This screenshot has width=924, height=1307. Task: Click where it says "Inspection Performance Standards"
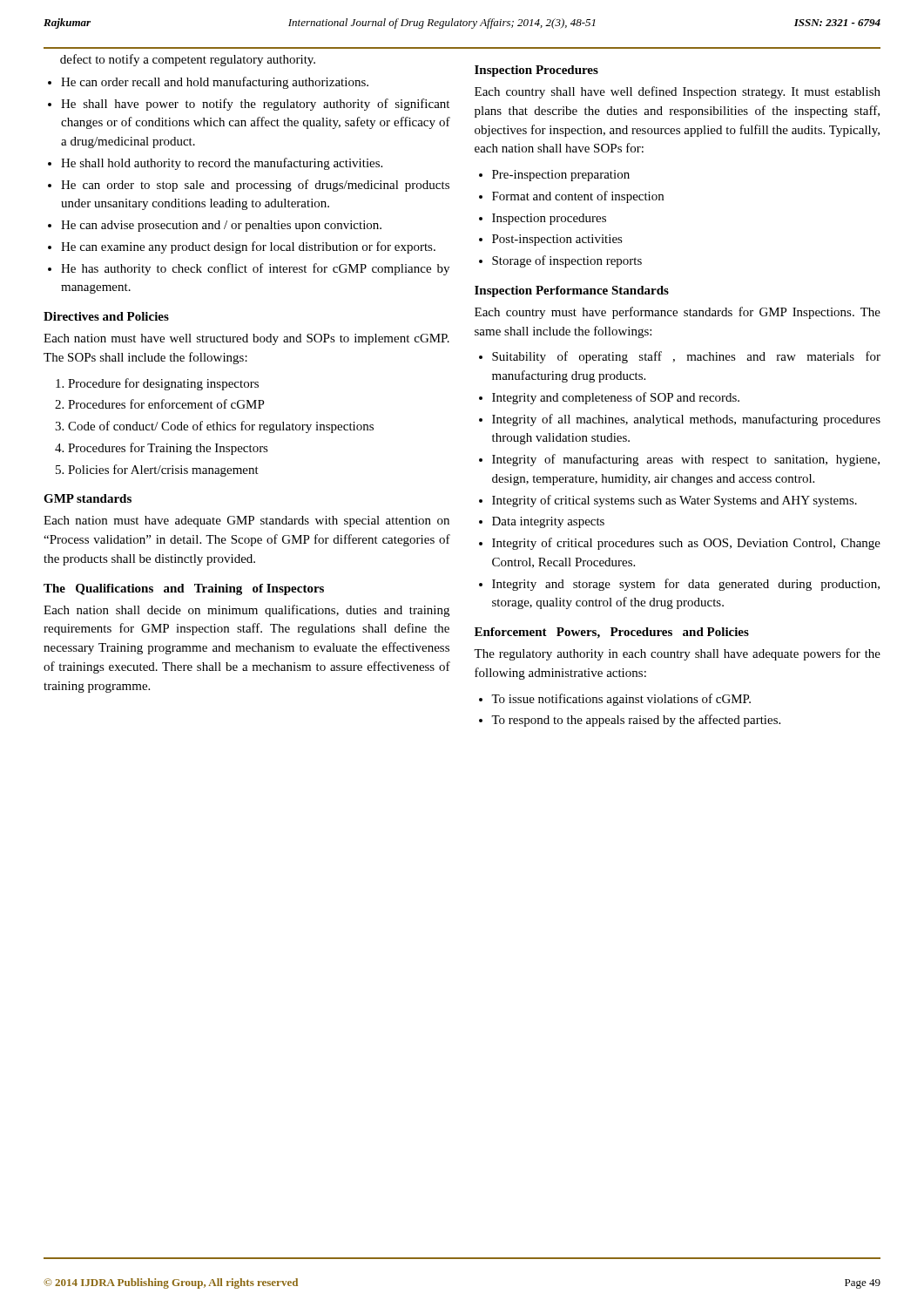coord(571,290)
